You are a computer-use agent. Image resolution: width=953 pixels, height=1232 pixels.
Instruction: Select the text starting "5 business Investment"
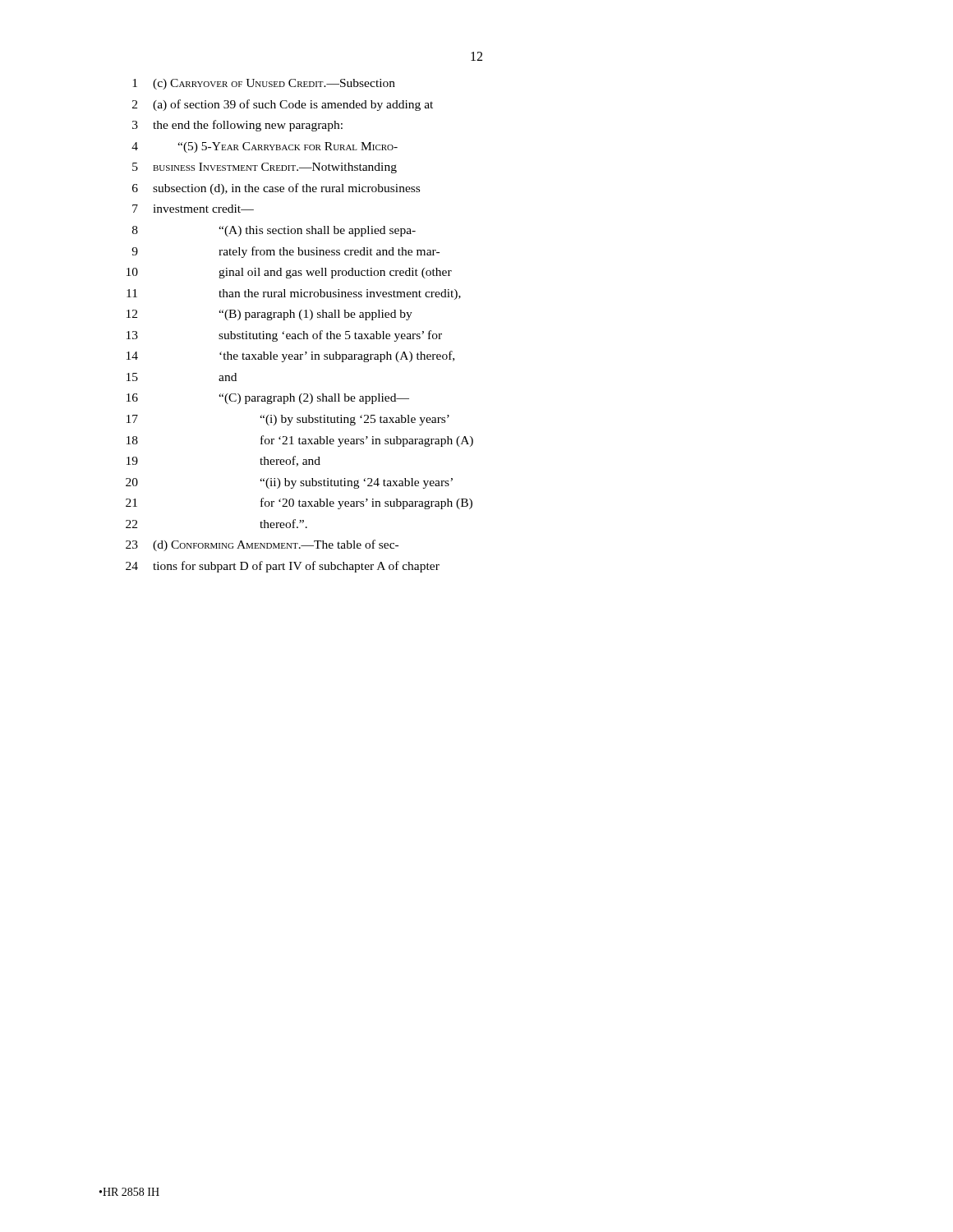[265, 168]
